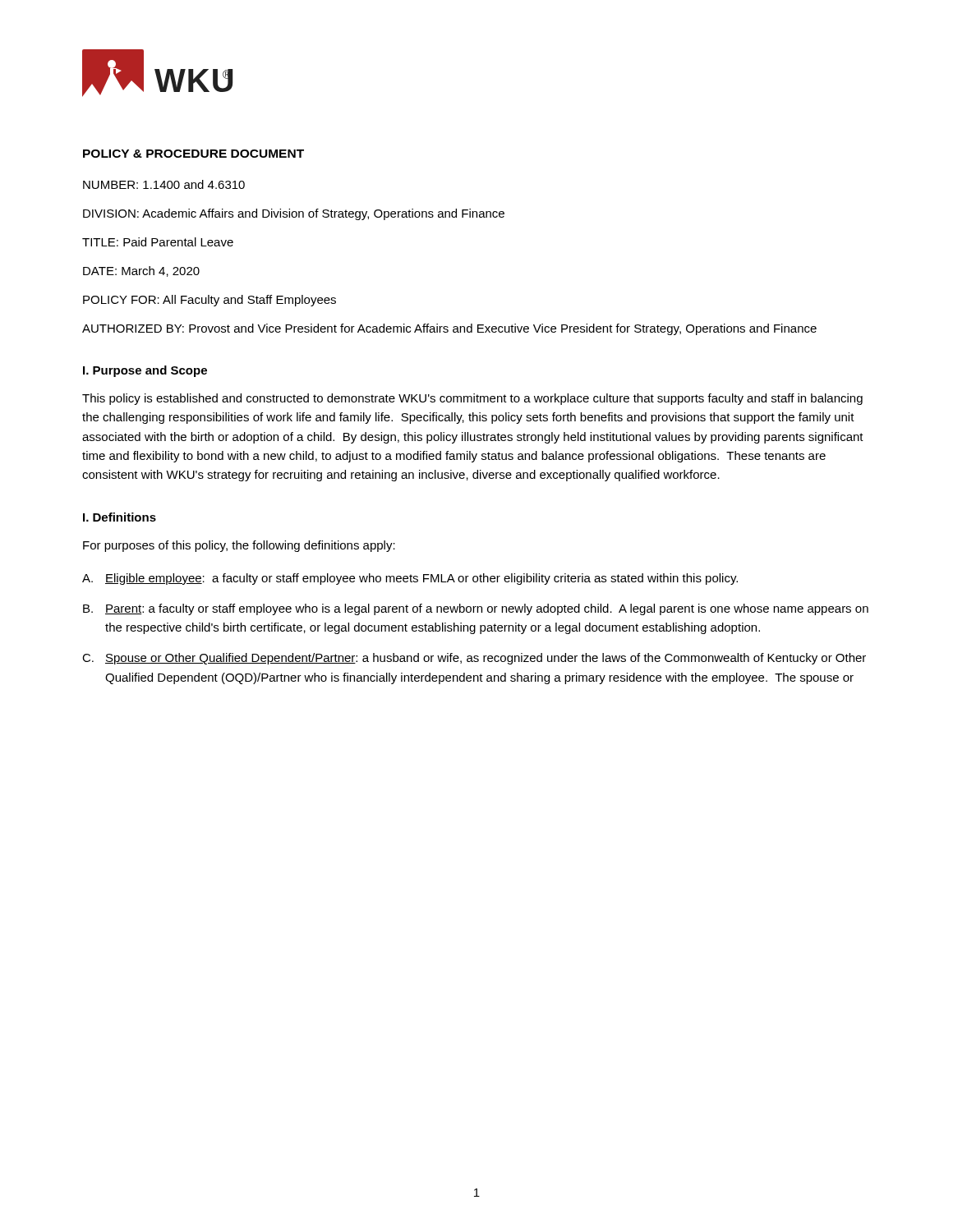Point to the text block starting "NUMBER: 1.1400 and 4.6310"

click(x=164, y=184)
